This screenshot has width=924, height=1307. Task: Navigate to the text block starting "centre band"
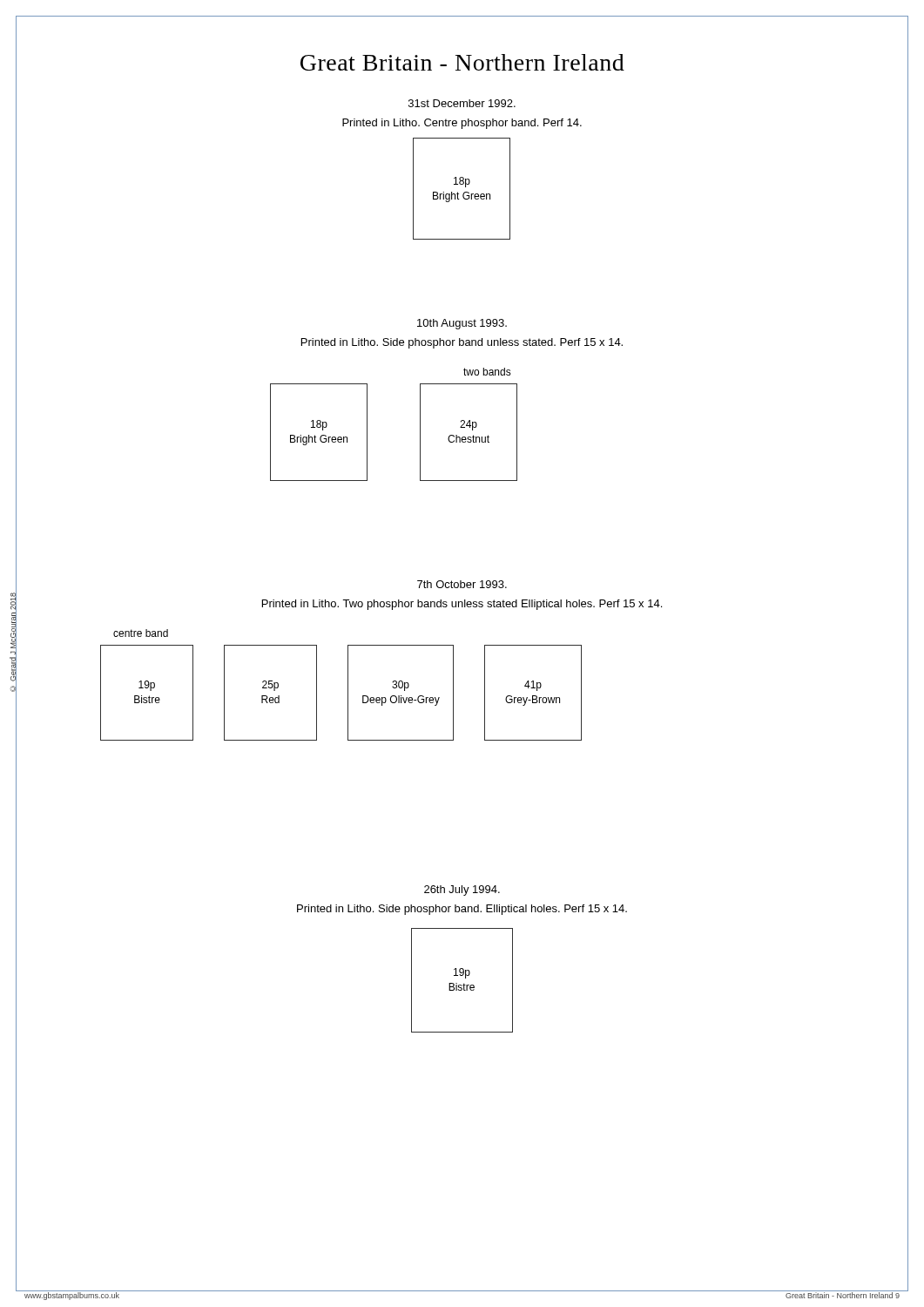click(141, 633)
